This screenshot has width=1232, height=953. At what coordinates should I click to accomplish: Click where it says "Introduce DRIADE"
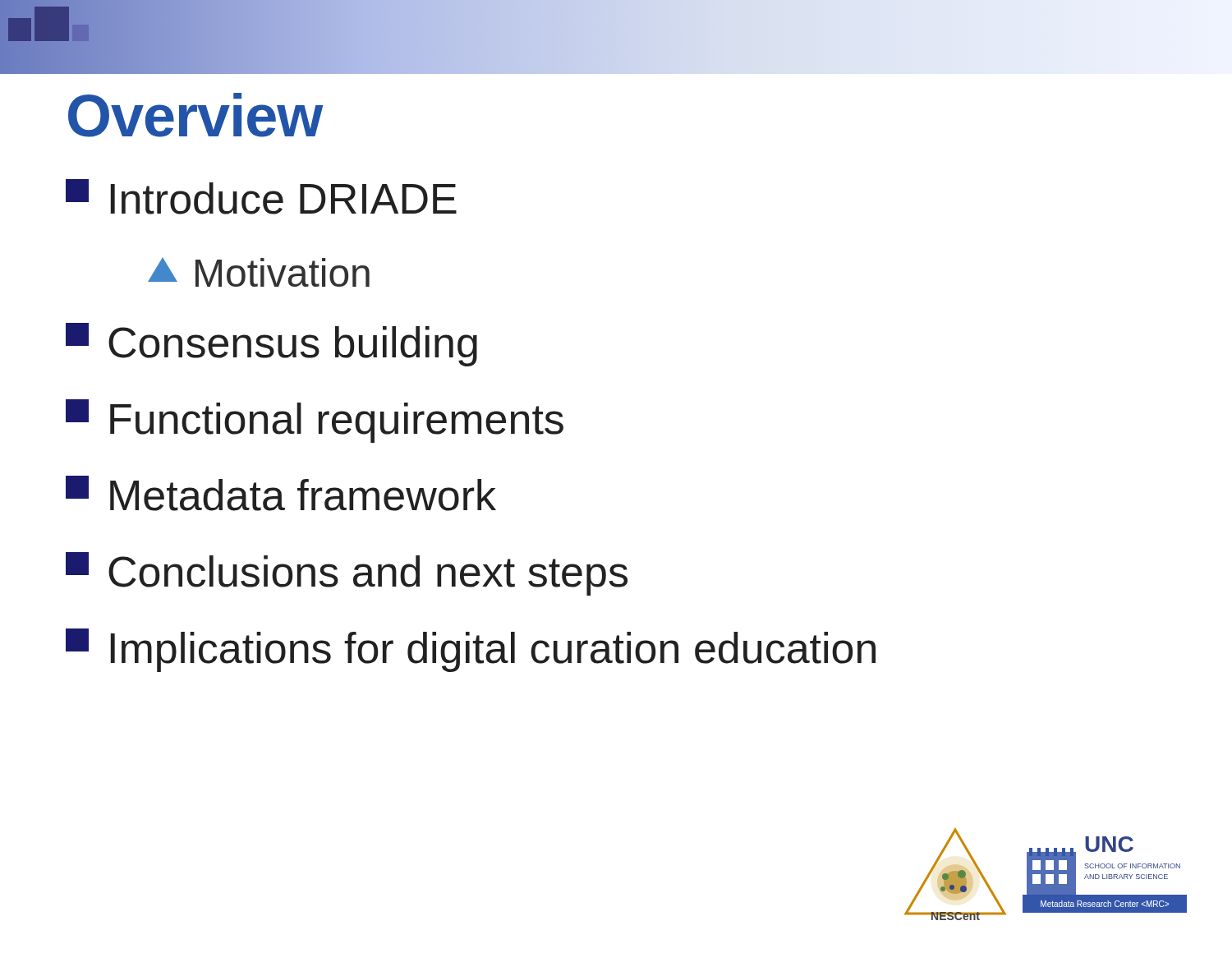click(262, 199)
